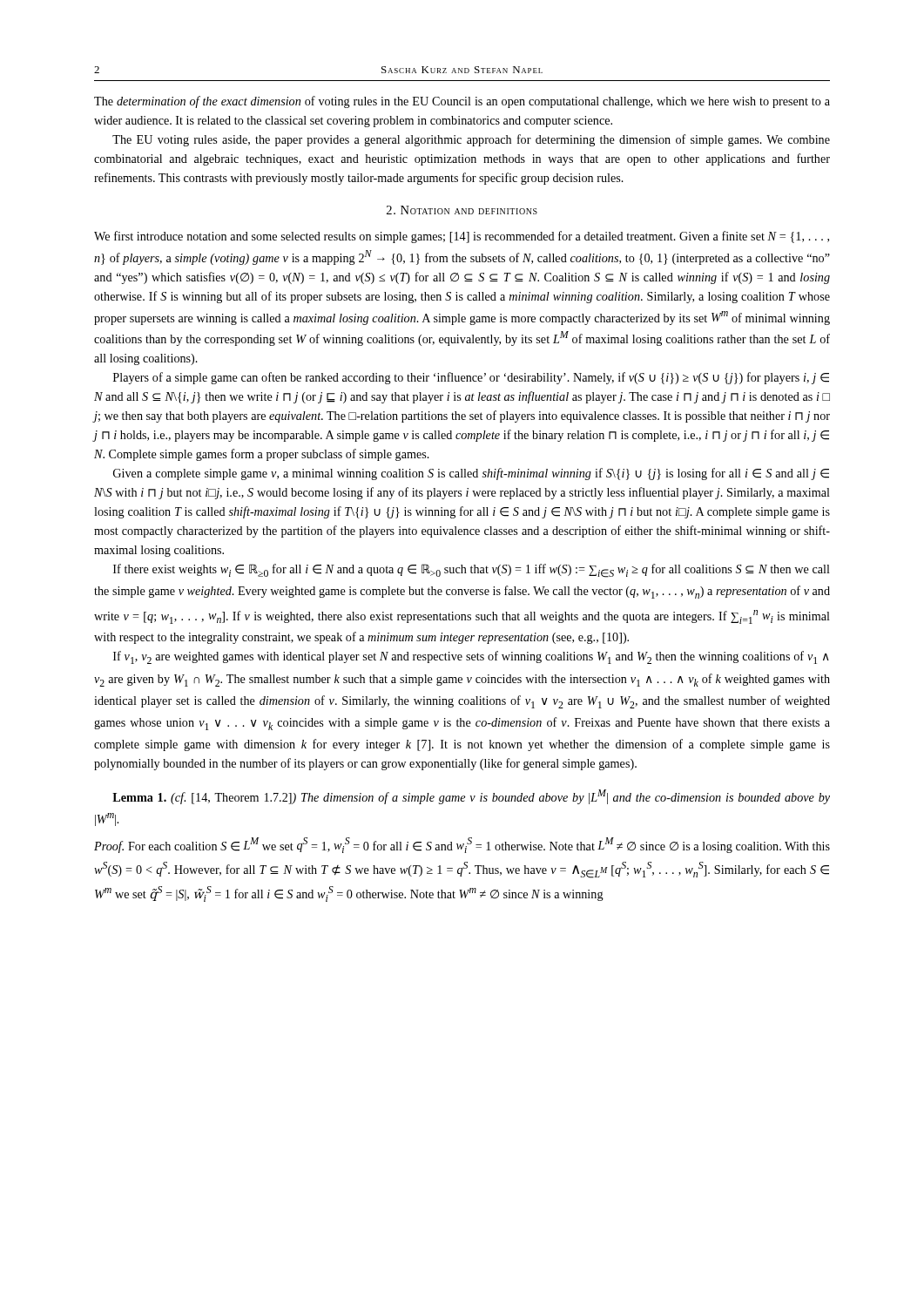The height and width of the screenshot is (1307, 924).
Task: Select the text block that says "Players of a simple game"
Action: click(462, 416)
